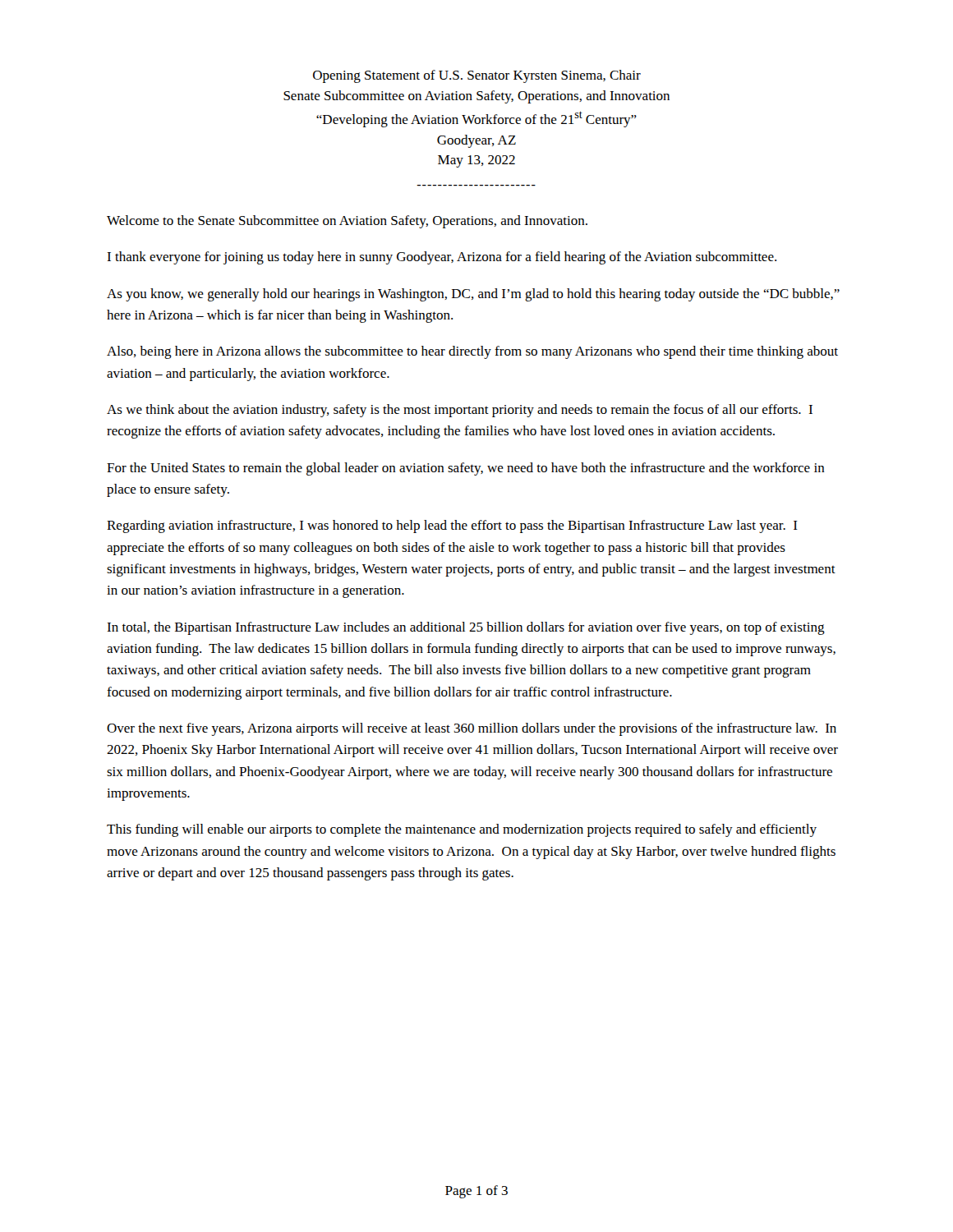The image size is (953, 1232).
Task: Locate the passage starting "Regarding aviation infrastructure, I was"
Action: coord(471,558)
